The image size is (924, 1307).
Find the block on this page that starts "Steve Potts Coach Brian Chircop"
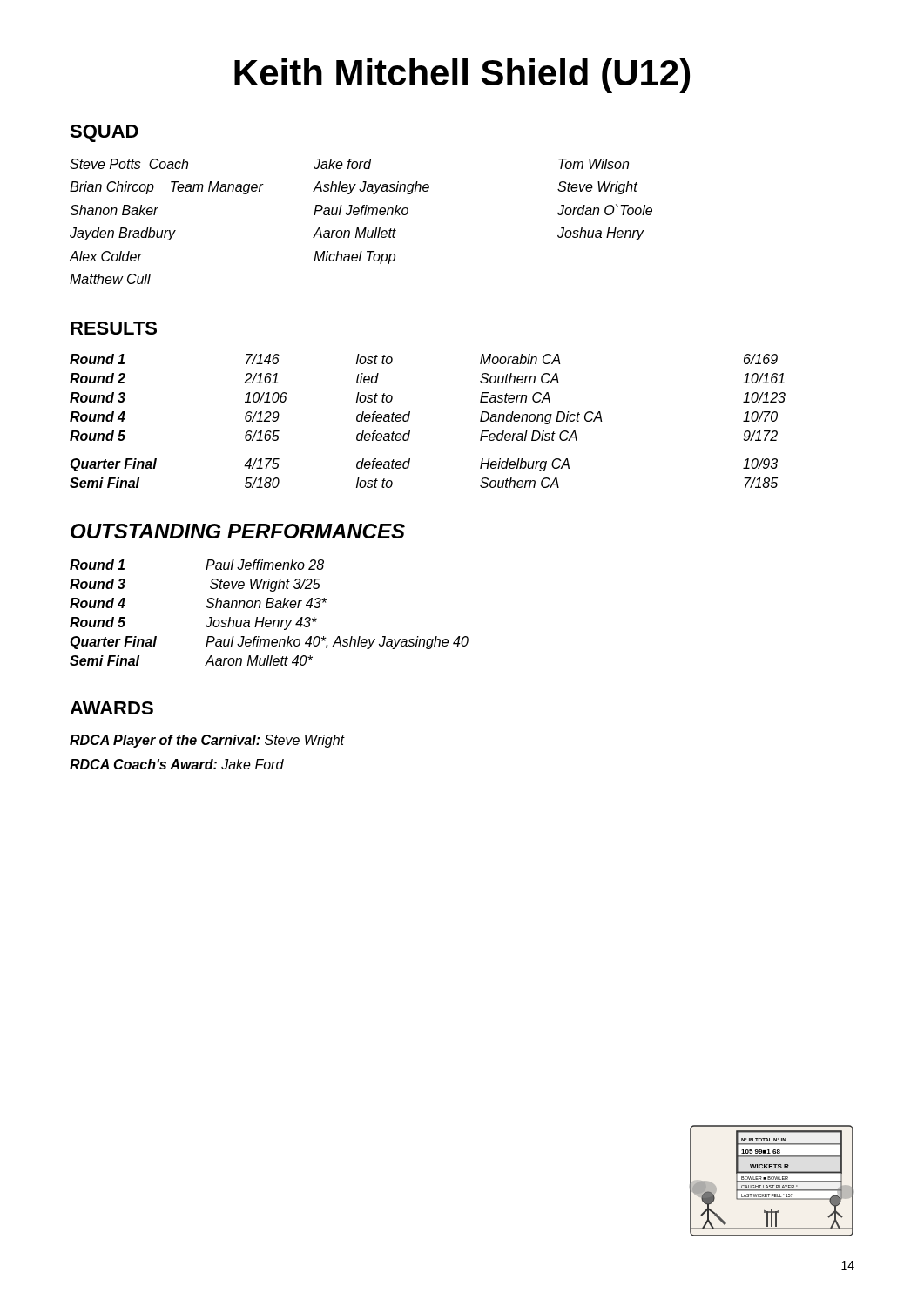tap(349, 164)
